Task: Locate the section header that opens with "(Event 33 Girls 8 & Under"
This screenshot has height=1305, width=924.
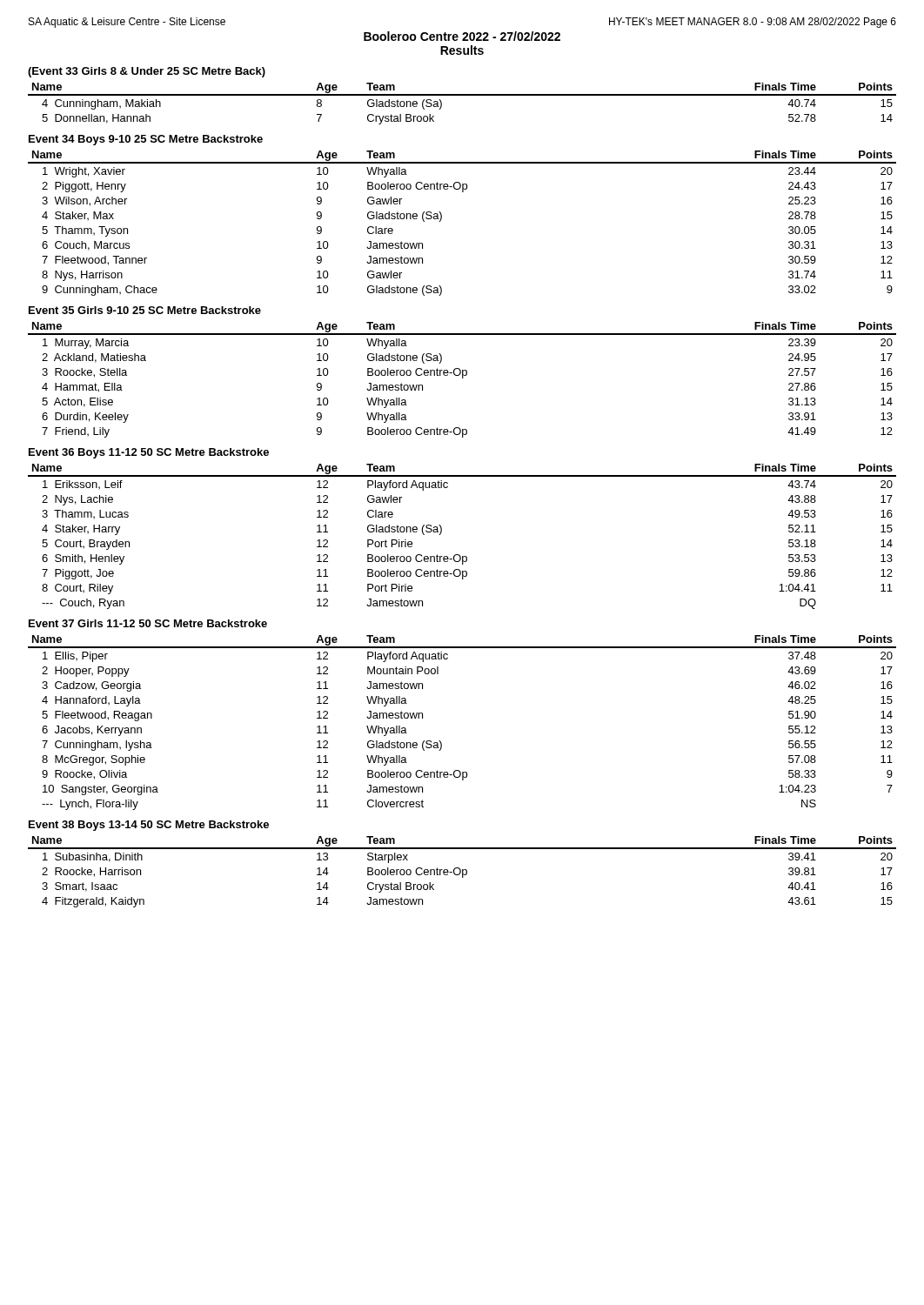Action: [x=147, y=71]
